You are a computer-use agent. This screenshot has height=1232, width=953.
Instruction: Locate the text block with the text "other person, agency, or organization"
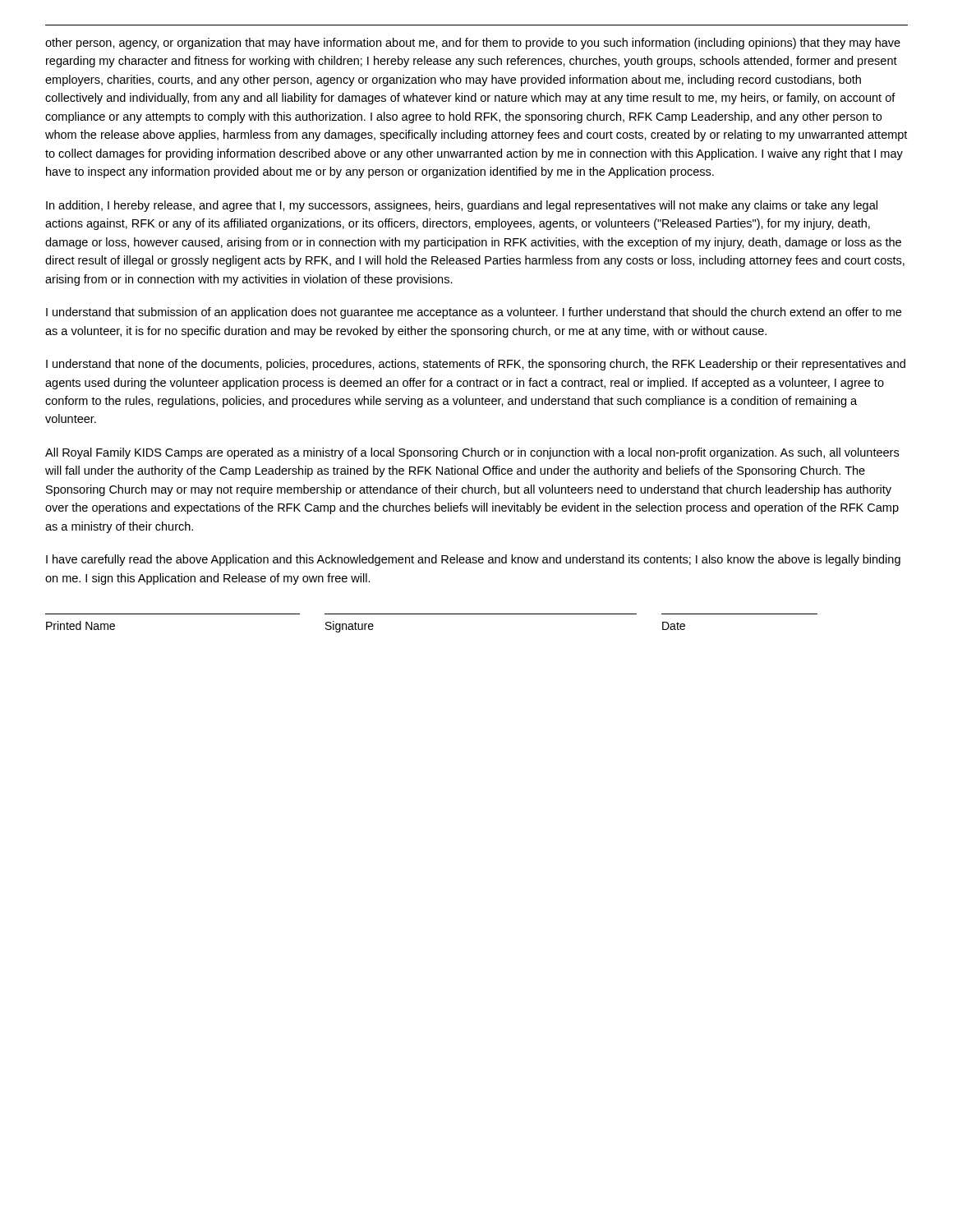pos(476,107)
